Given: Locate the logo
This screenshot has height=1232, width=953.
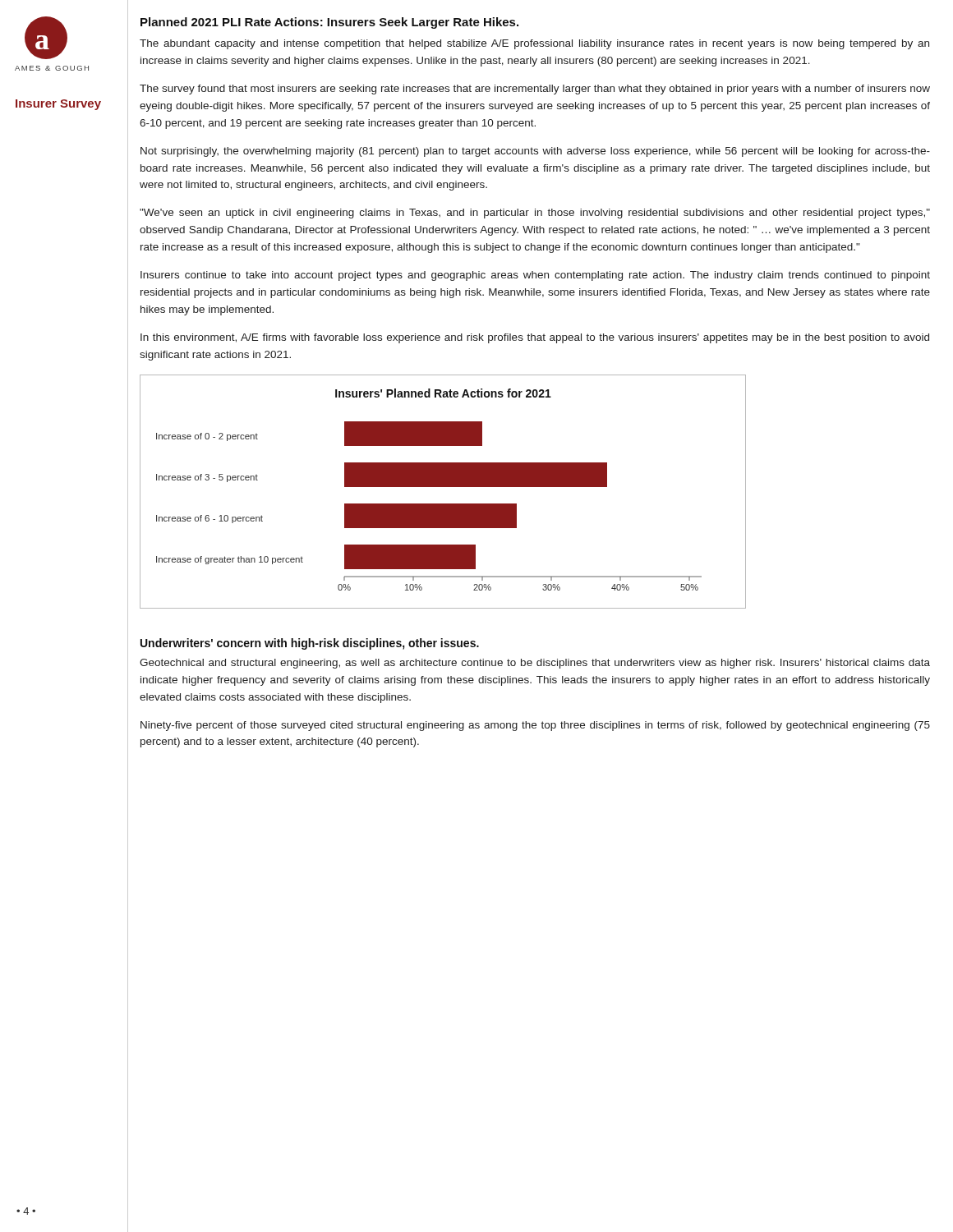Looking at the screenshot, I should tap(64, 44).
